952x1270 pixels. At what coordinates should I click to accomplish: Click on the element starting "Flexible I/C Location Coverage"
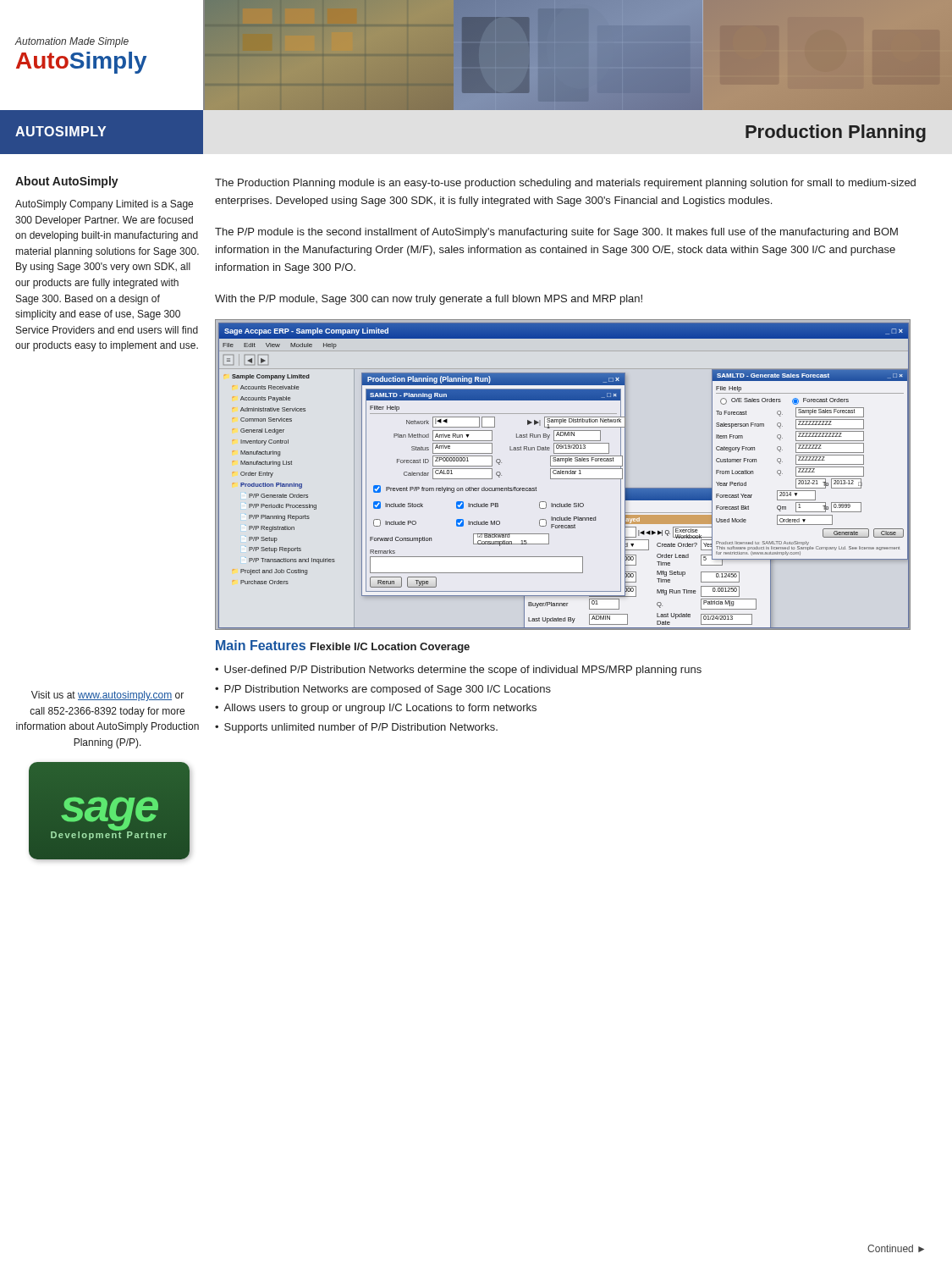click(x=390, y=647)
